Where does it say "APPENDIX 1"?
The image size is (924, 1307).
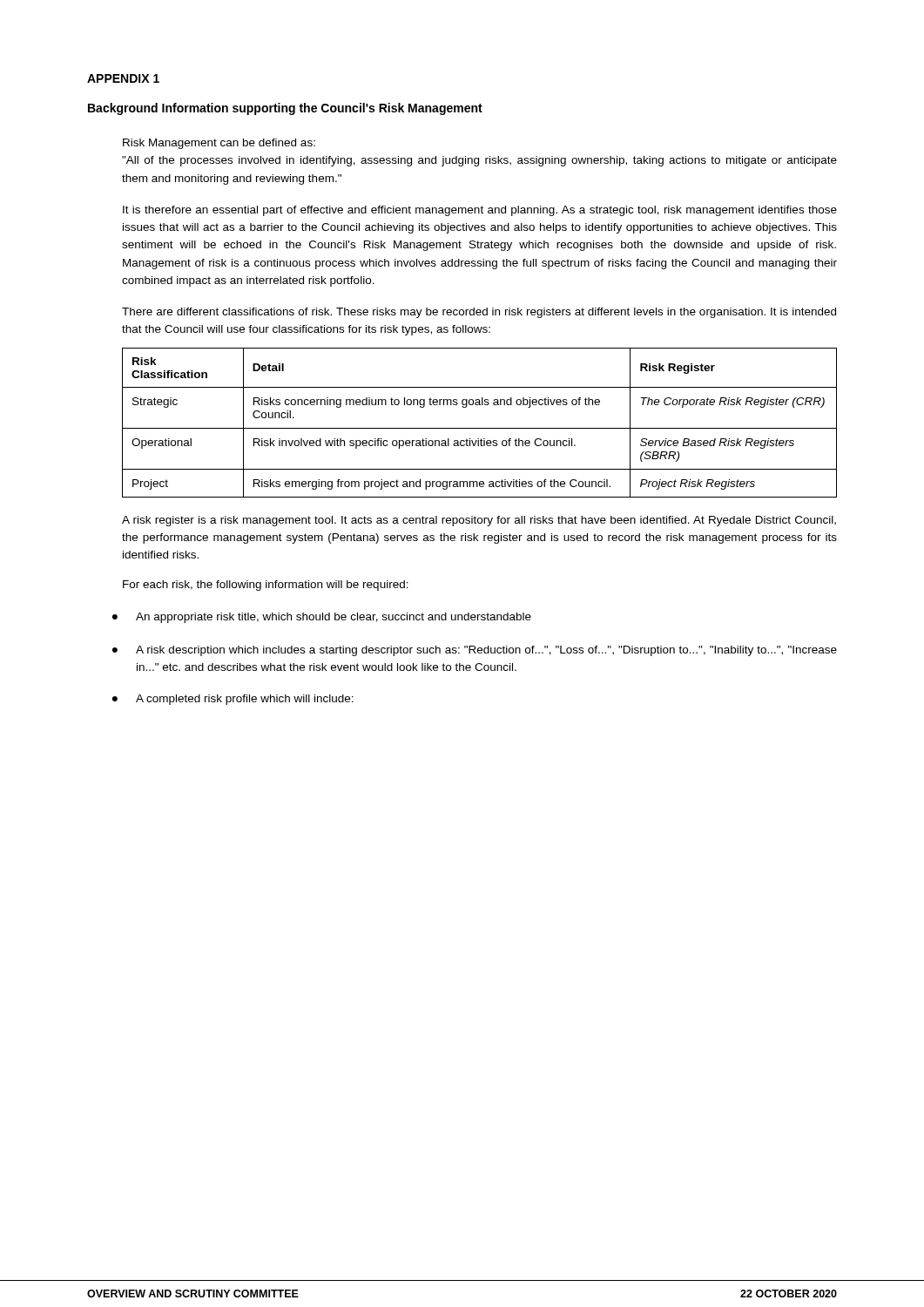click(123, 78)
